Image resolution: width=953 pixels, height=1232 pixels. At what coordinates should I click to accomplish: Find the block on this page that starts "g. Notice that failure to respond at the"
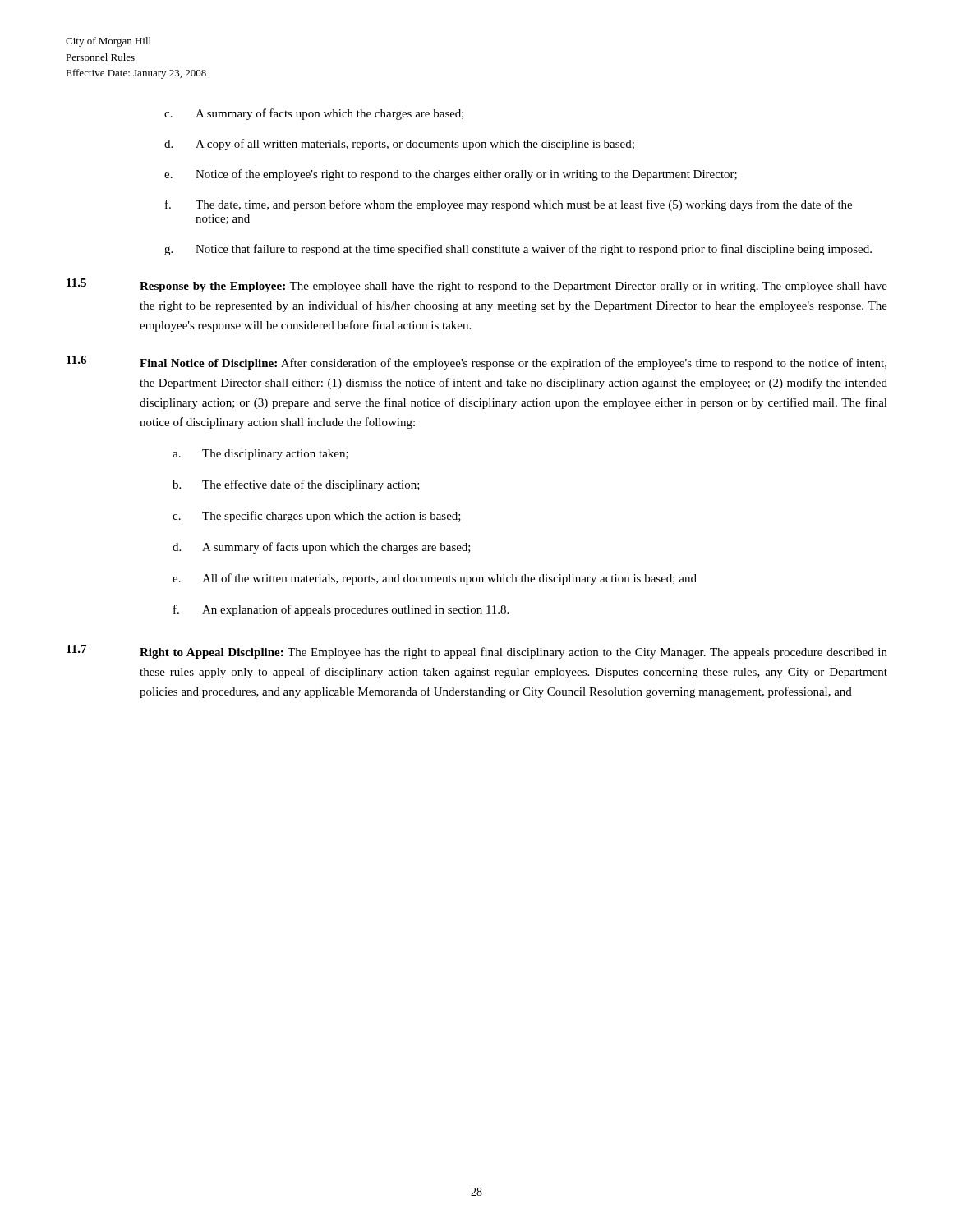click(x=518, y=249)
